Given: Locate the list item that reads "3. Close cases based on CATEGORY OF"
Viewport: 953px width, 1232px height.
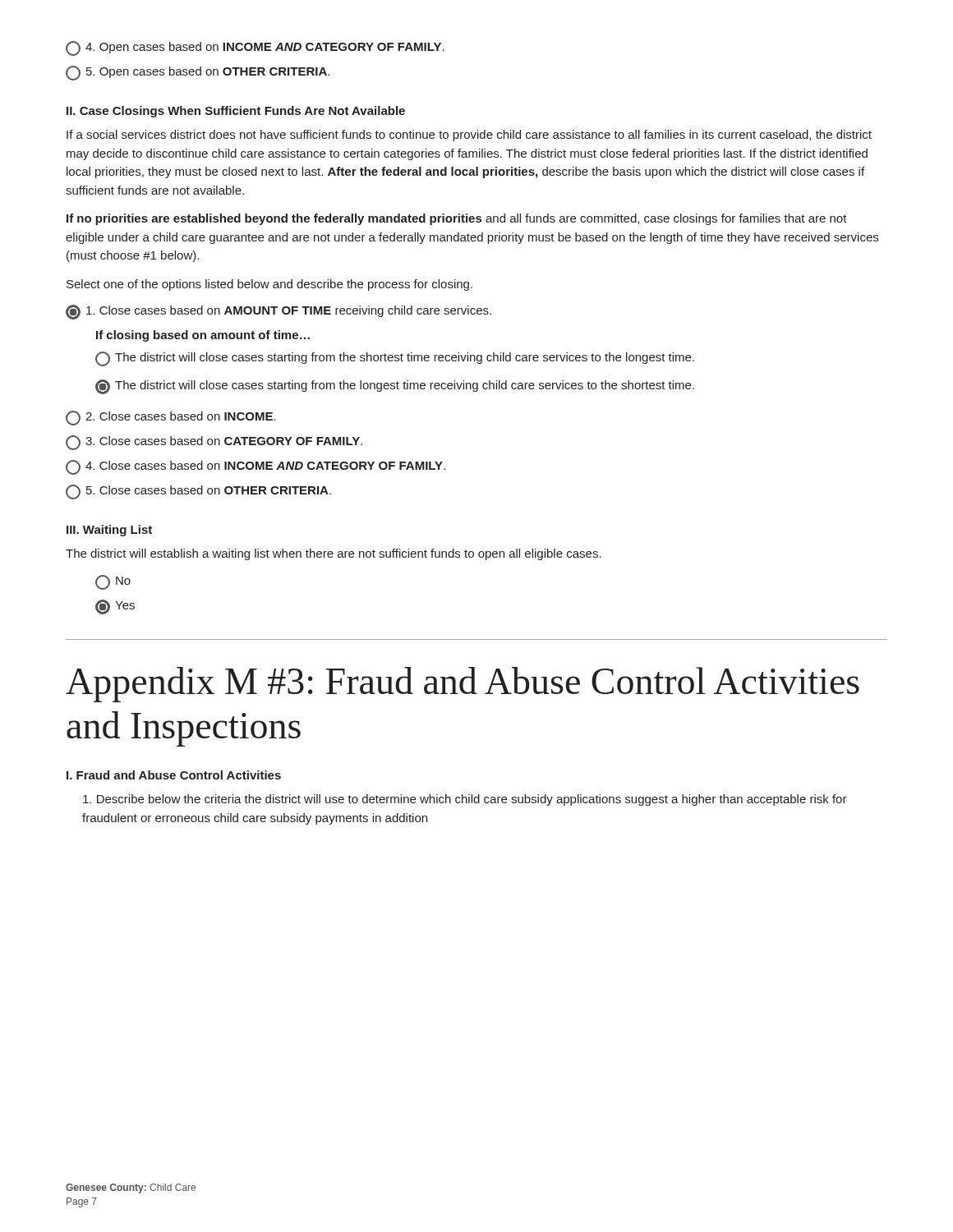Looking at the screenshot, I should pos(215,442).
